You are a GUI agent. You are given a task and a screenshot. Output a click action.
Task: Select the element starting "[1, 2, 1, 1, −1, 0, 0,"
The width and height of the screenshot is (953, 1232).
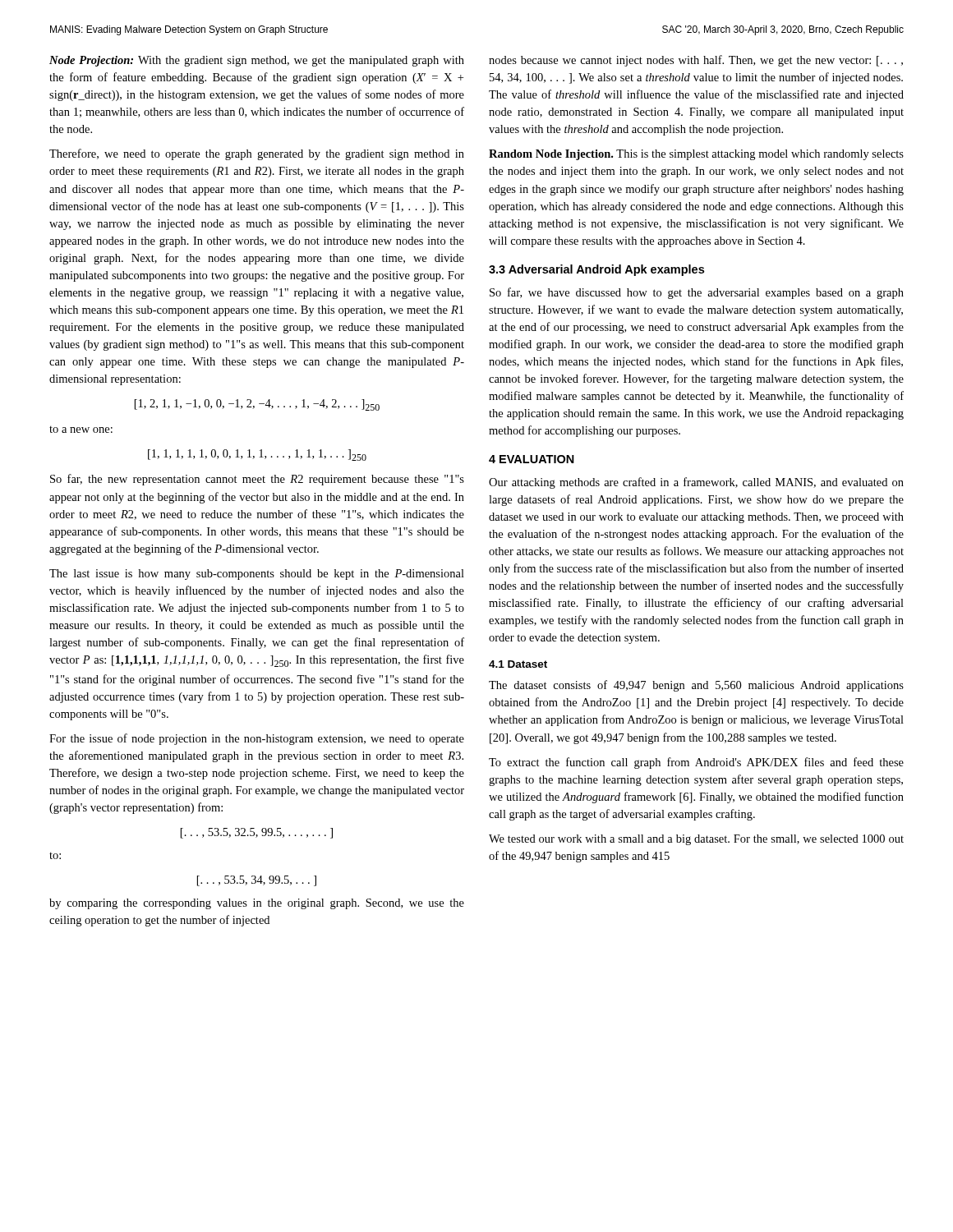coord(257,405)
